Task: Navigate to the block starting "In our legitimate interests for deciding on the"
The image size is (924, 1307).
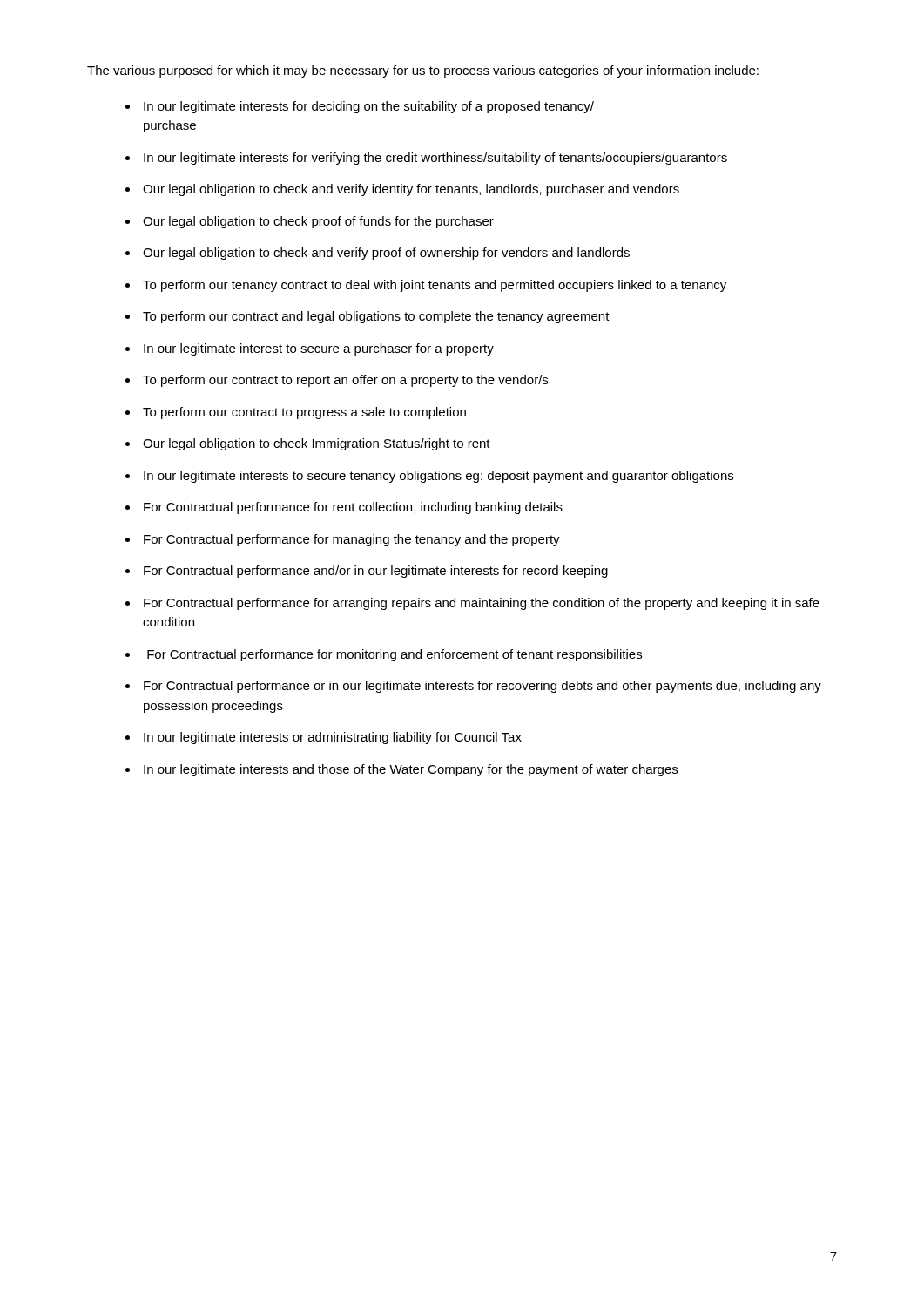Action: pos(368,115)
